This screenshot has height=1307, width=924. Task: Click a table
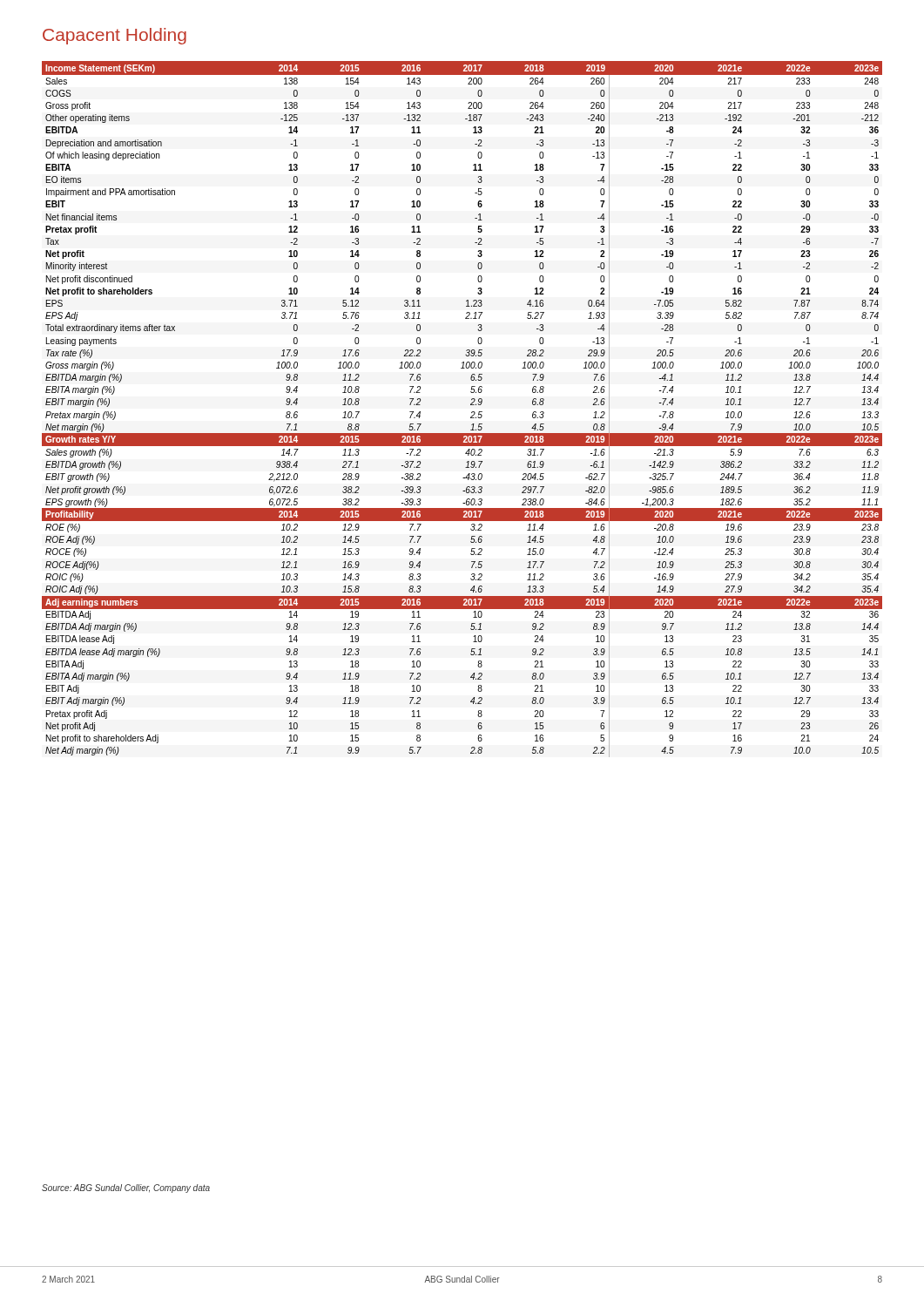(x=462, y=409)
